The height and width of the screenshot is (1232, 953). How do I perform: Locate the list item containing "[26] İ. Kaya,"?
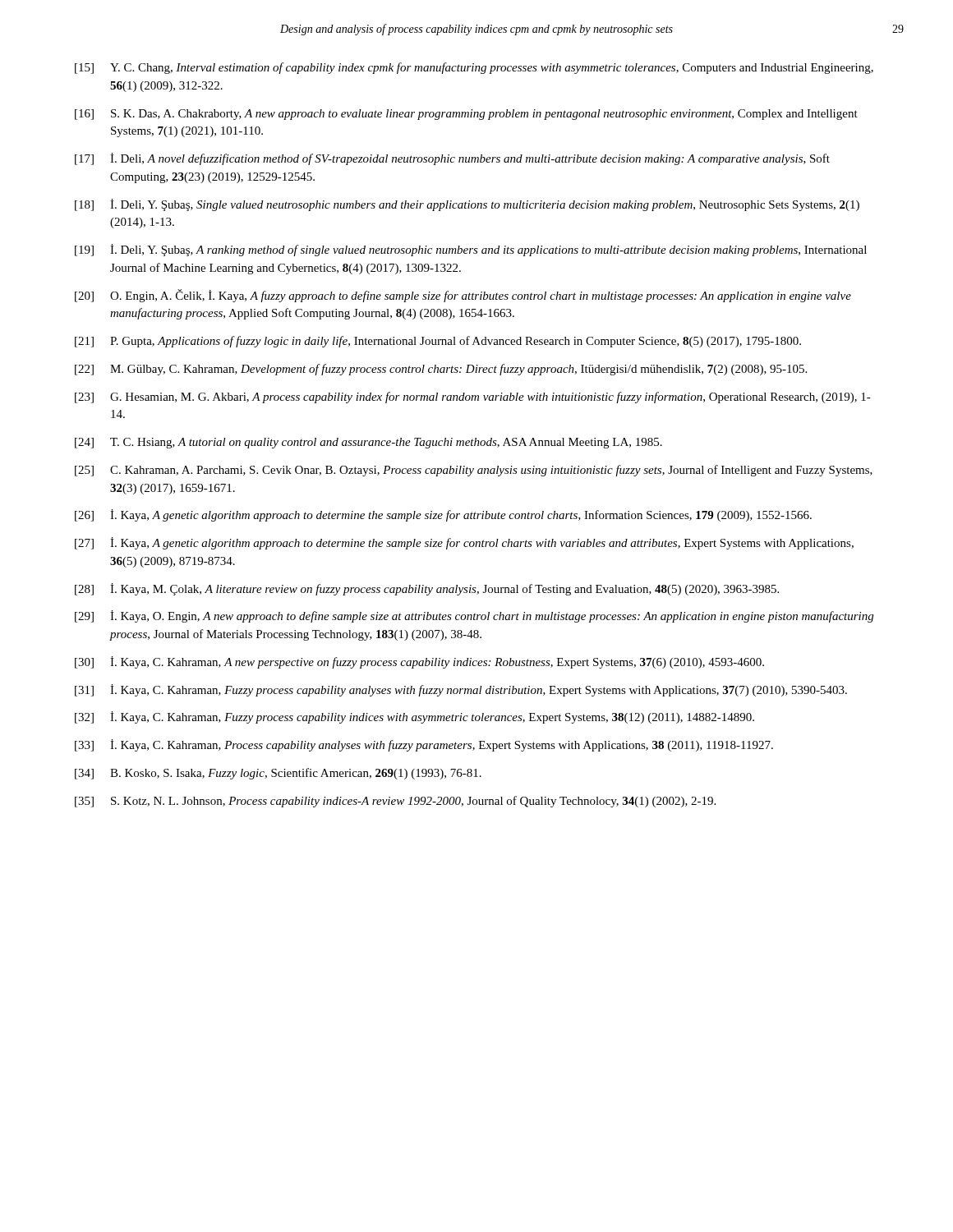476,516
